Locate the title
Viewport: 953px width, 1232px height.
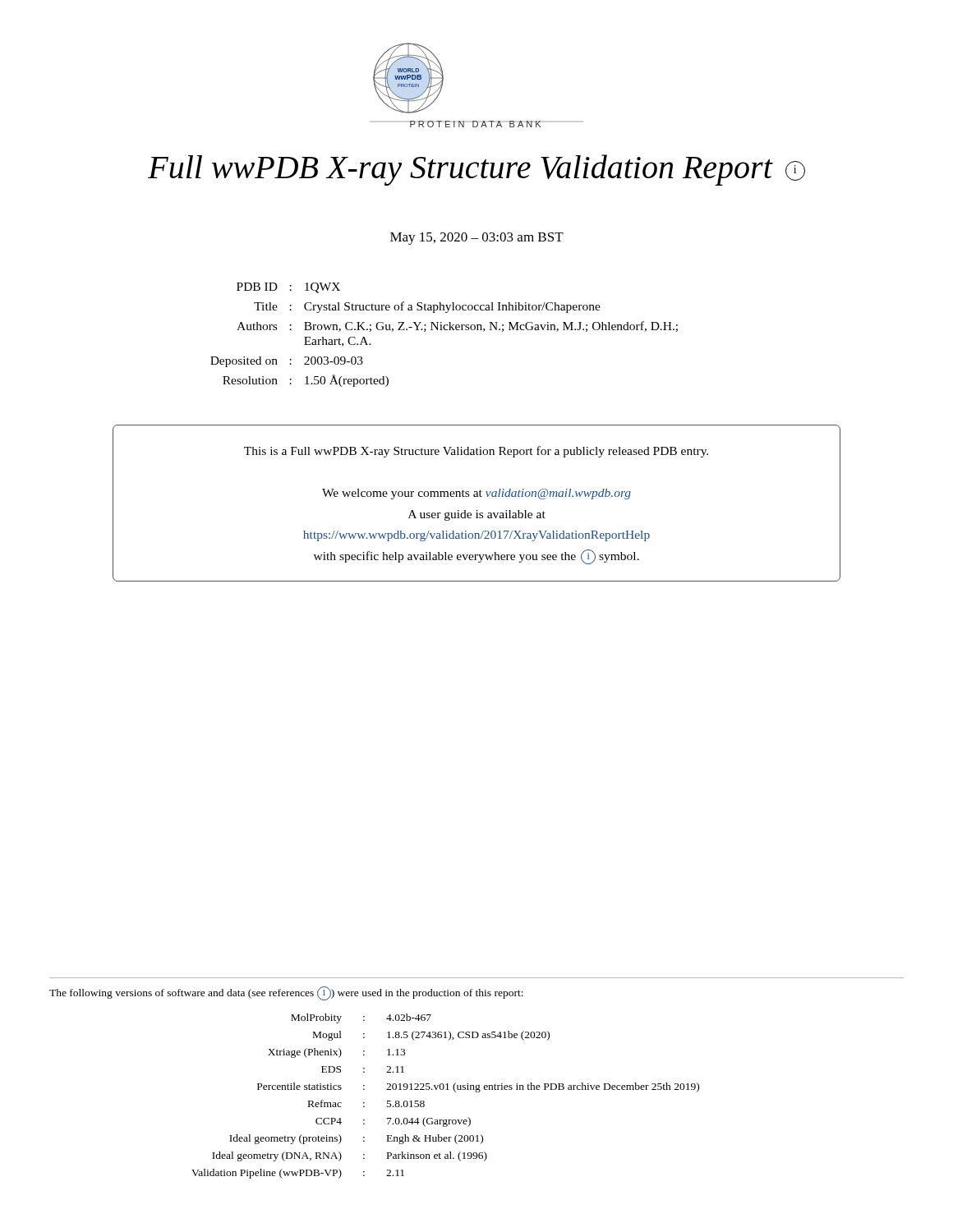(476, 167)
